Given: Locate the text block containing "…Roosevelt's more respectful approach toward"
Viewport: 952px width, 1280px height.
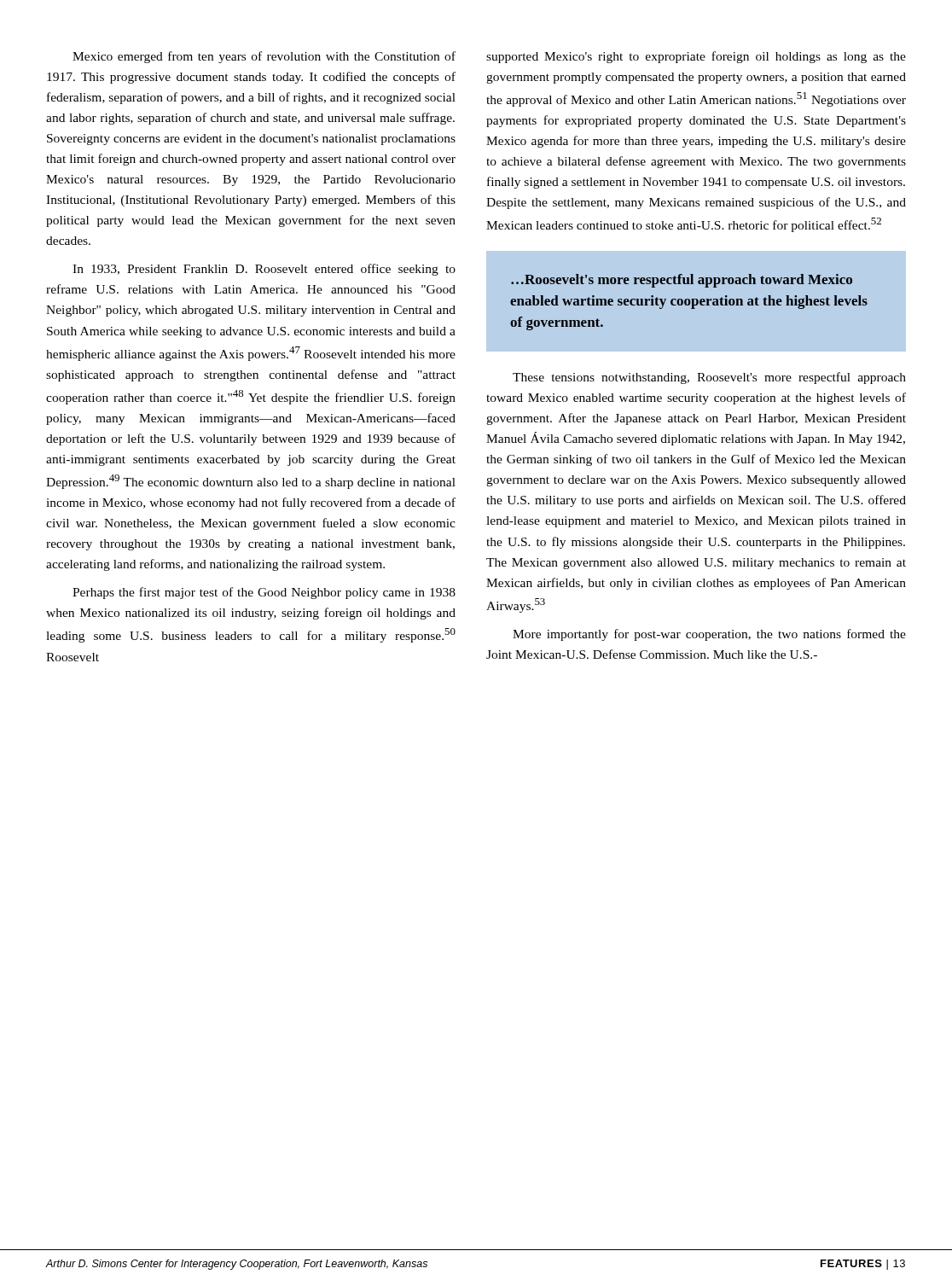Looking at the screenshot, I should point(696,302).
